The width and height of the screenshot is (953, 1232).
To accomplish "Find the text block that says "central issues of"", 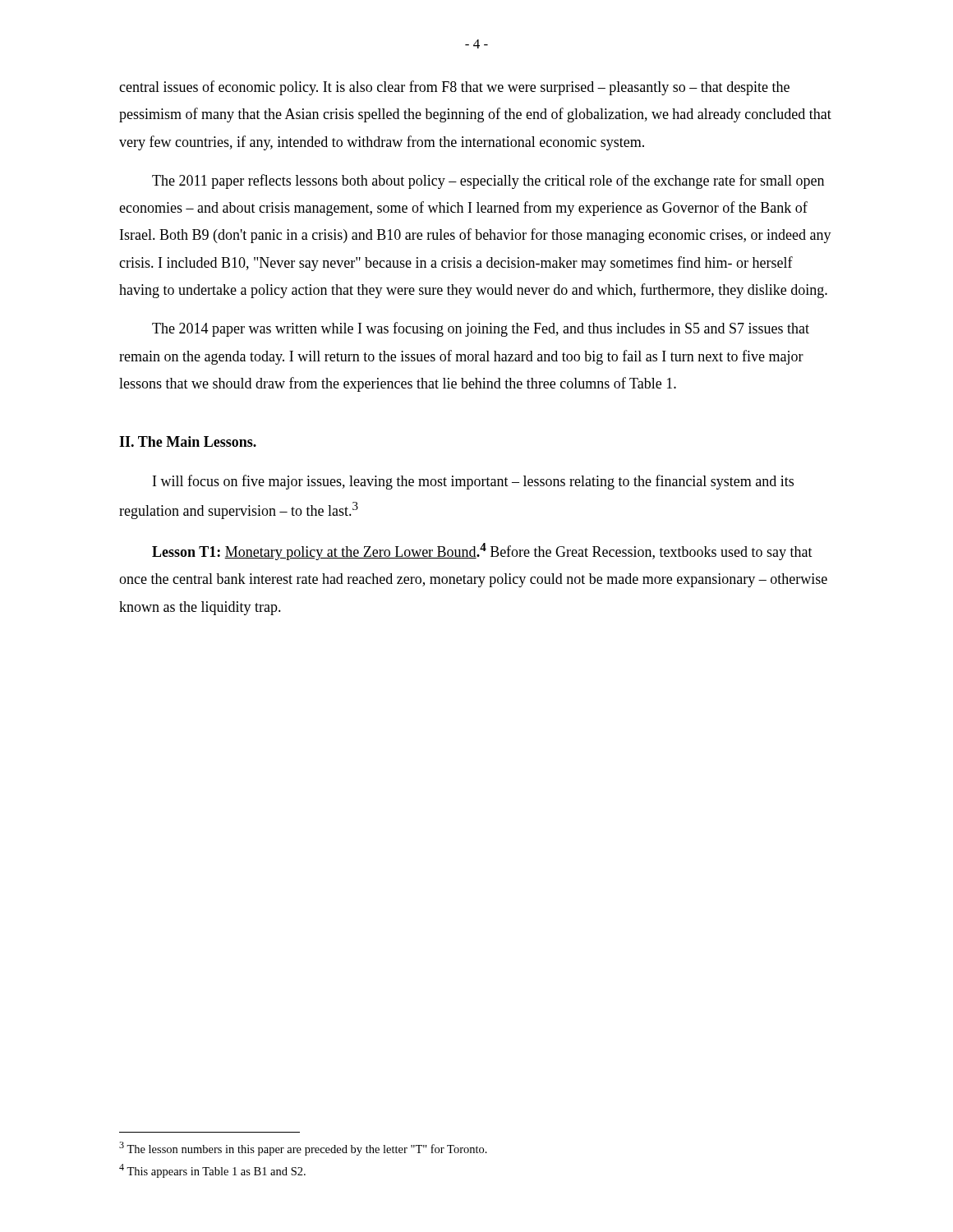I will [475, 114].
